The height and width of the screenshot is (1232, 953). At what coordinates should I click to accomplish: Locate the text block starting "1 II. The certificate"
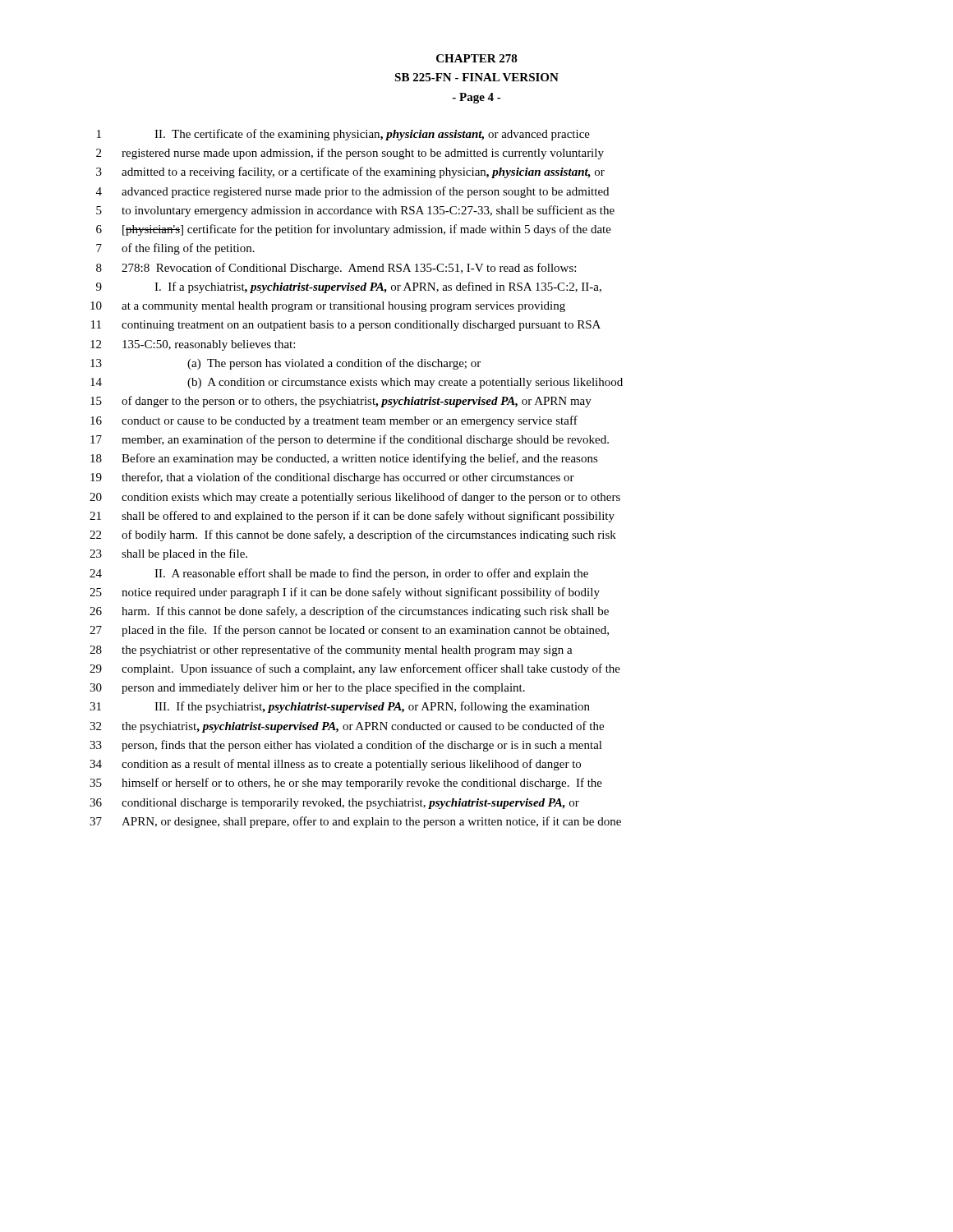coord(476,192)
